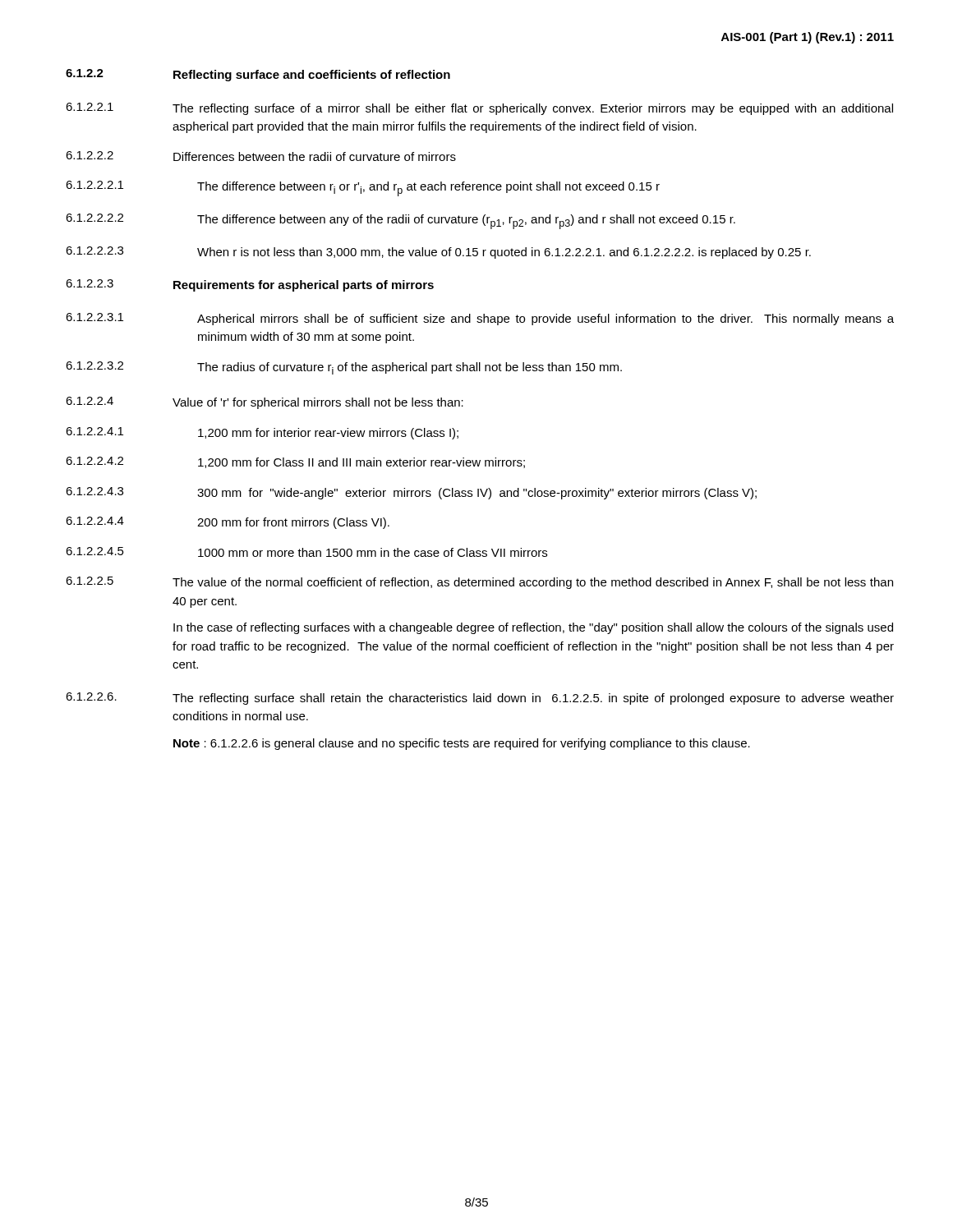Find the text block that says "1.2.2.2.3 When r is not"
This screenshot has width=953, height=1232.
(x=480, y=252)
